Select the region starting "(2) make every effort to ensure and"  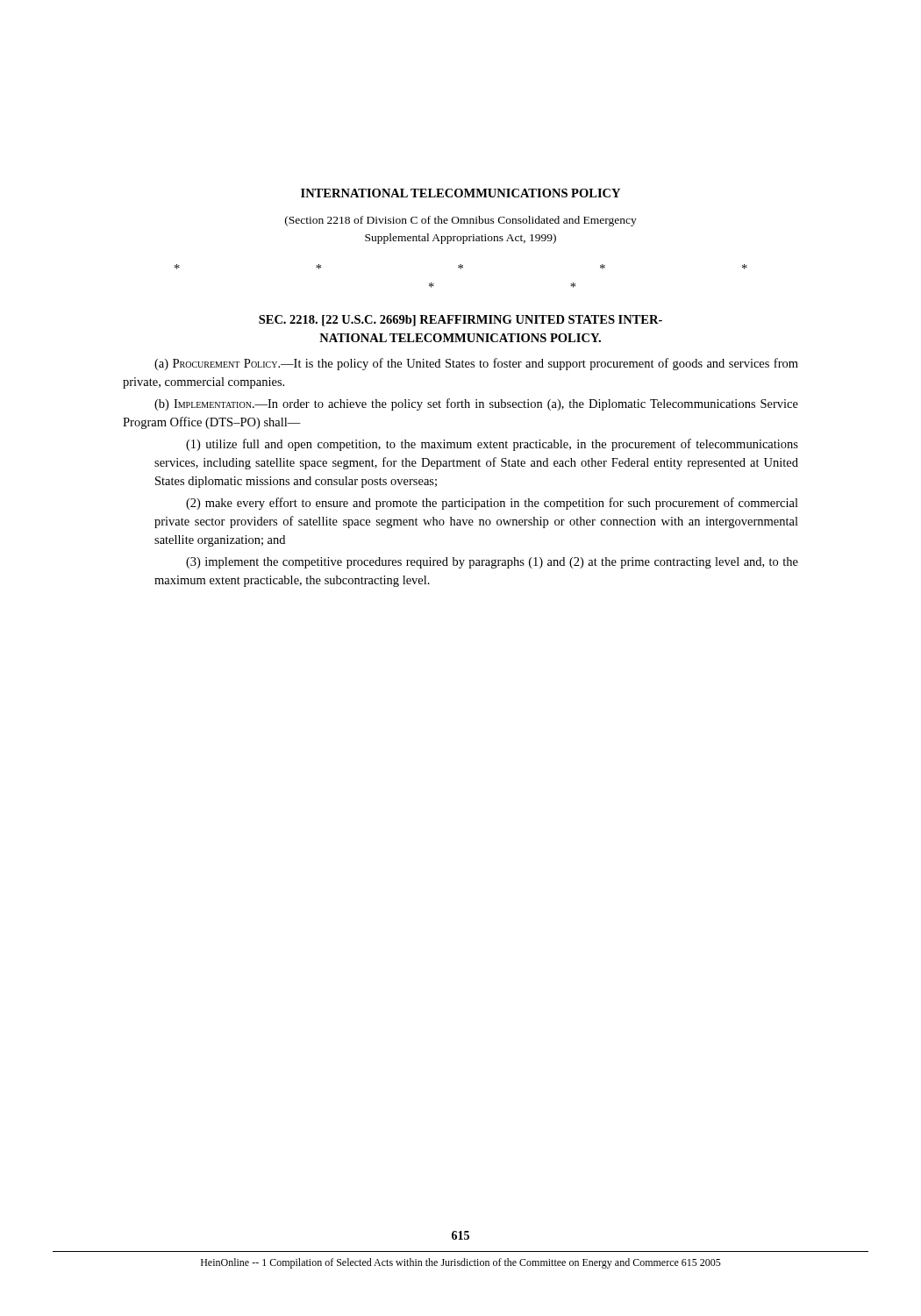coord(476,522)
